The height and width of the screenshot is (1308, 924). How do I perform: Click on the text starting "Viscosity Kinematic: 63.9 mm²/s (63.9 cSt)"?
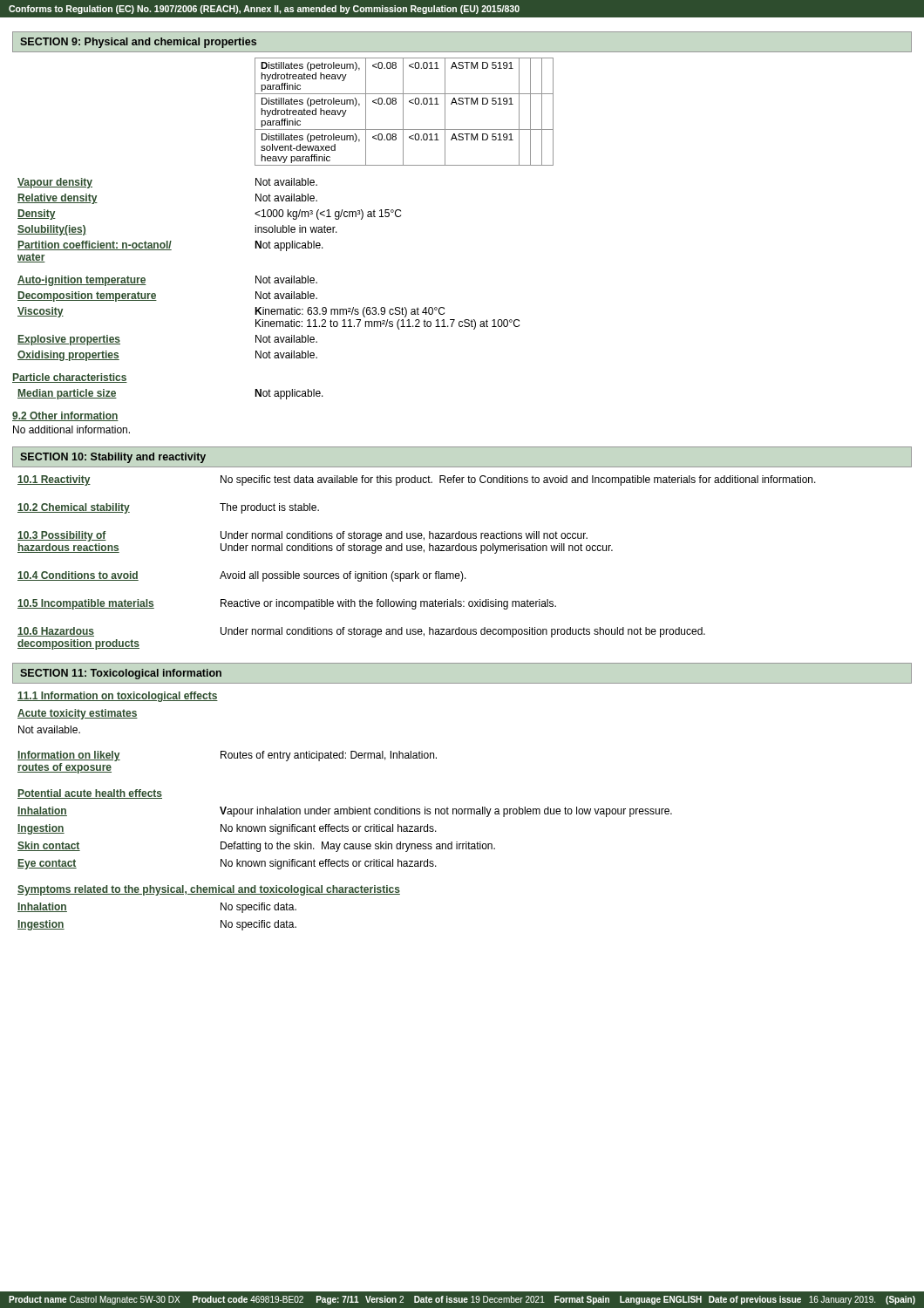pos(462,317)
